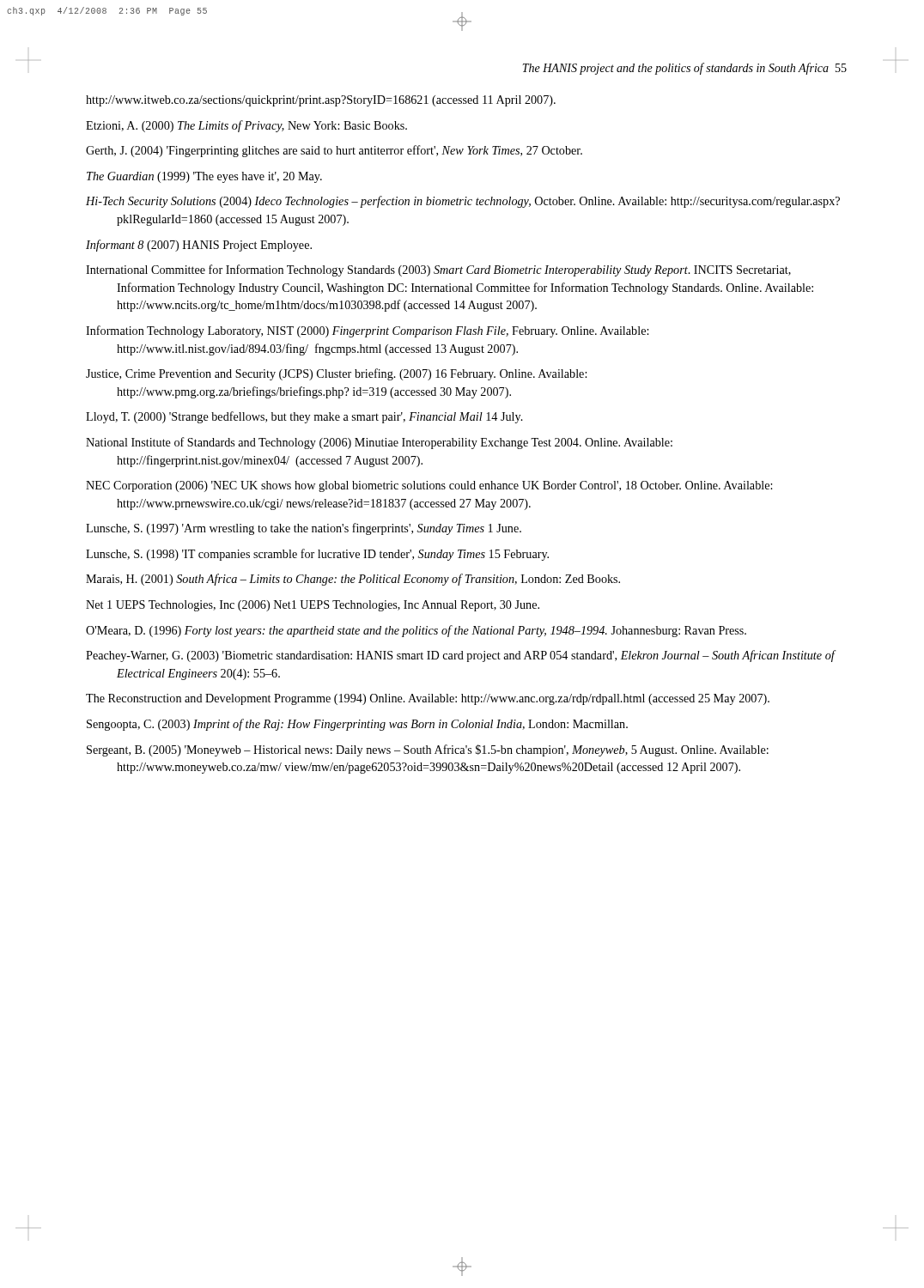The height and width of the screenshot is (1288, 924).
Task: Find the text block starting "Lloyd, T. (2000) 'Strange bedfellows,"
Action: [305, 417]
